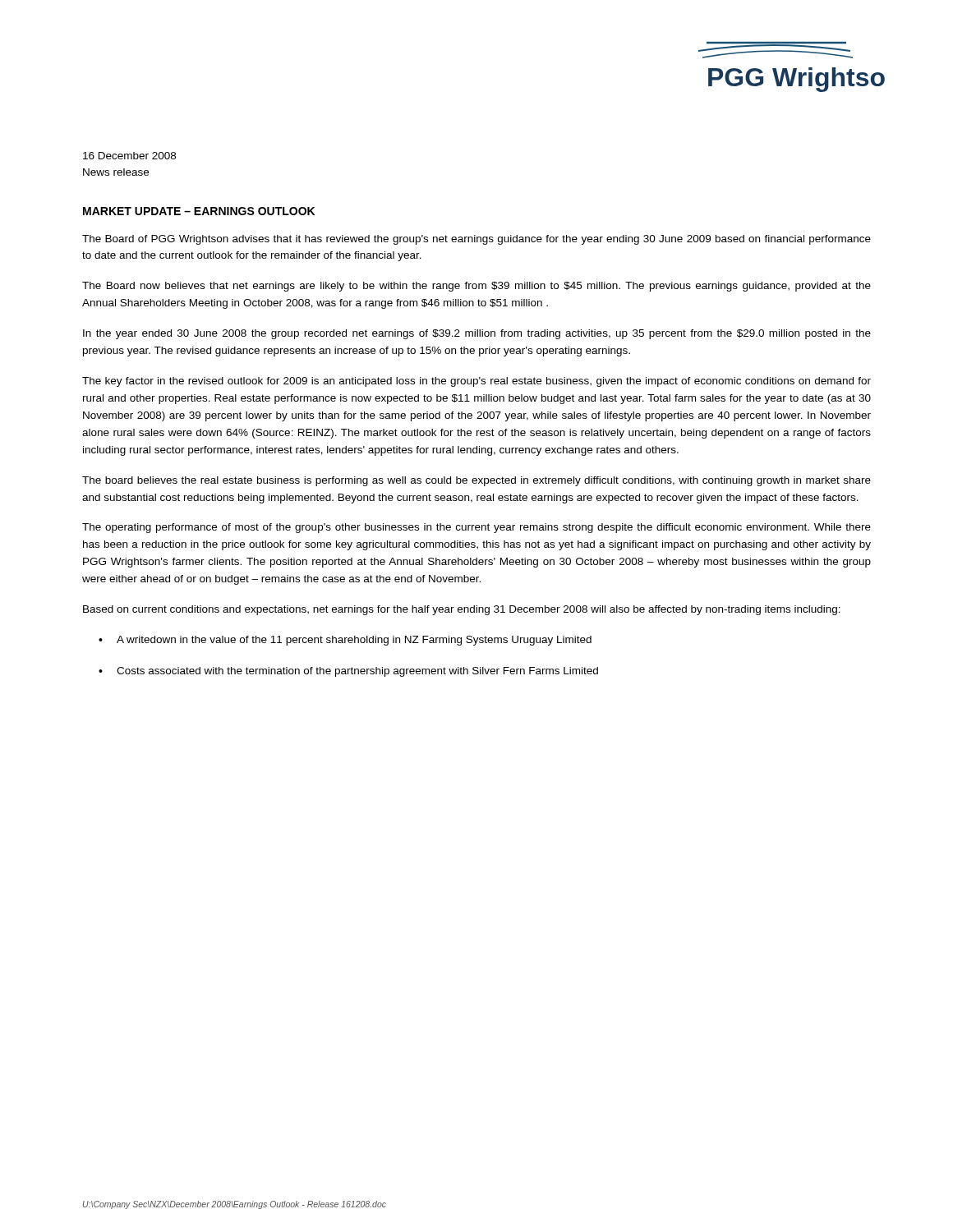Select the passage starting "• Costs associated with"
The height and width of the screenshot is (1232, 953).
(x=485, y=672)
